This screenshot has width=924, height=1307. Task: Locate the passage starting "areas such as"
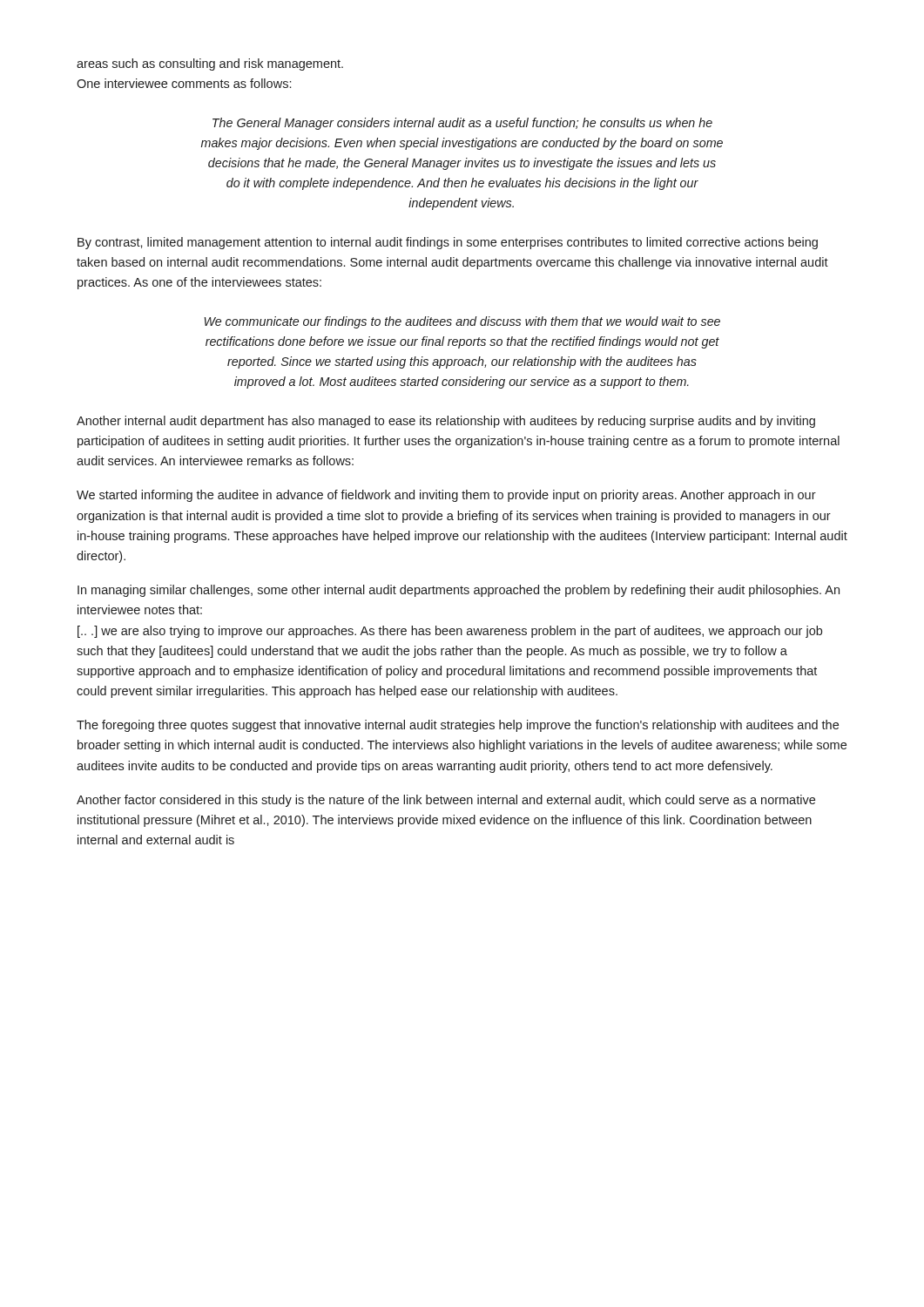210,74
